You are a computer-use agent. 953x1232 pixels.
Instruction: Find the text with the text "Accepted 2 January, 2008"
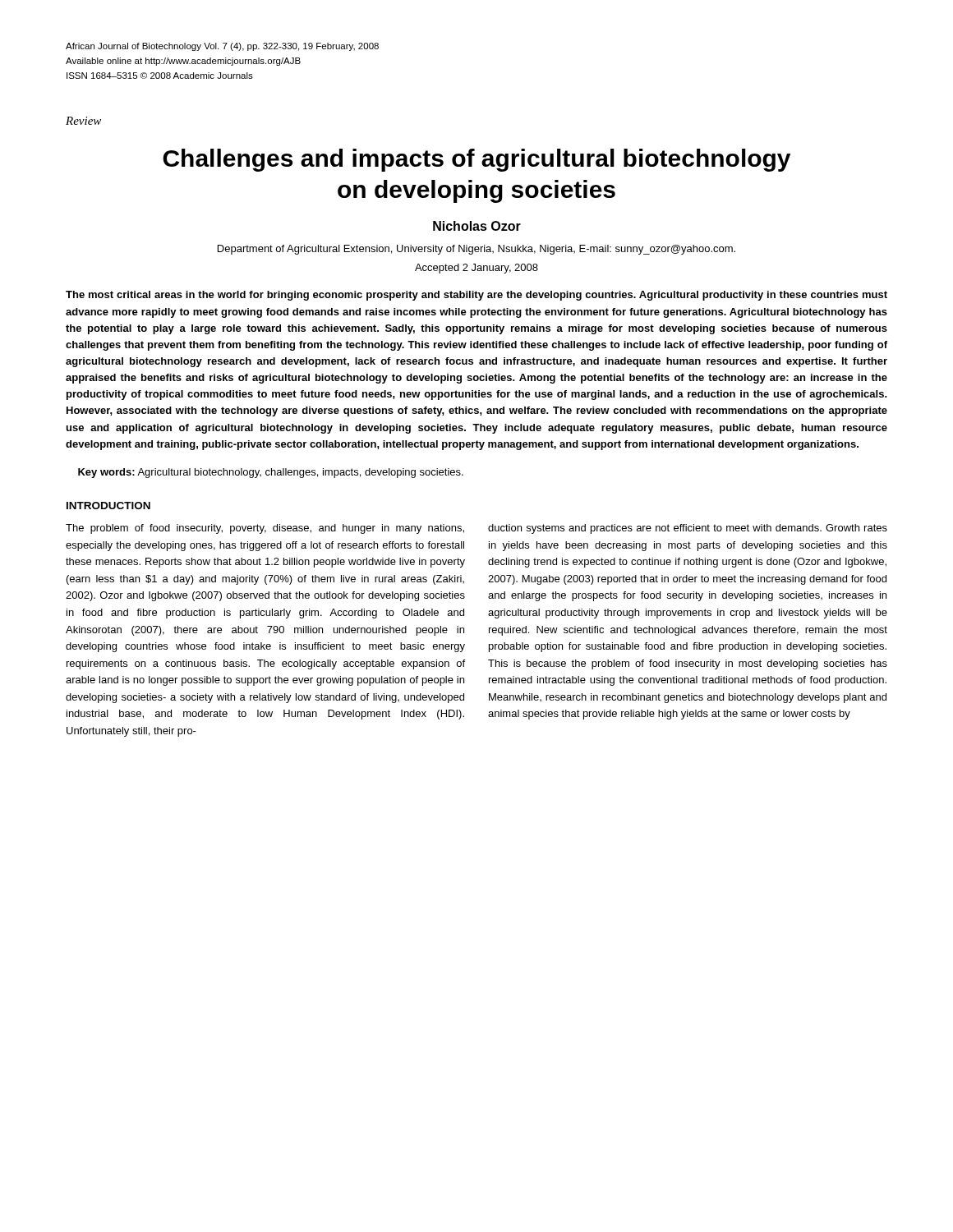(476, 268)
